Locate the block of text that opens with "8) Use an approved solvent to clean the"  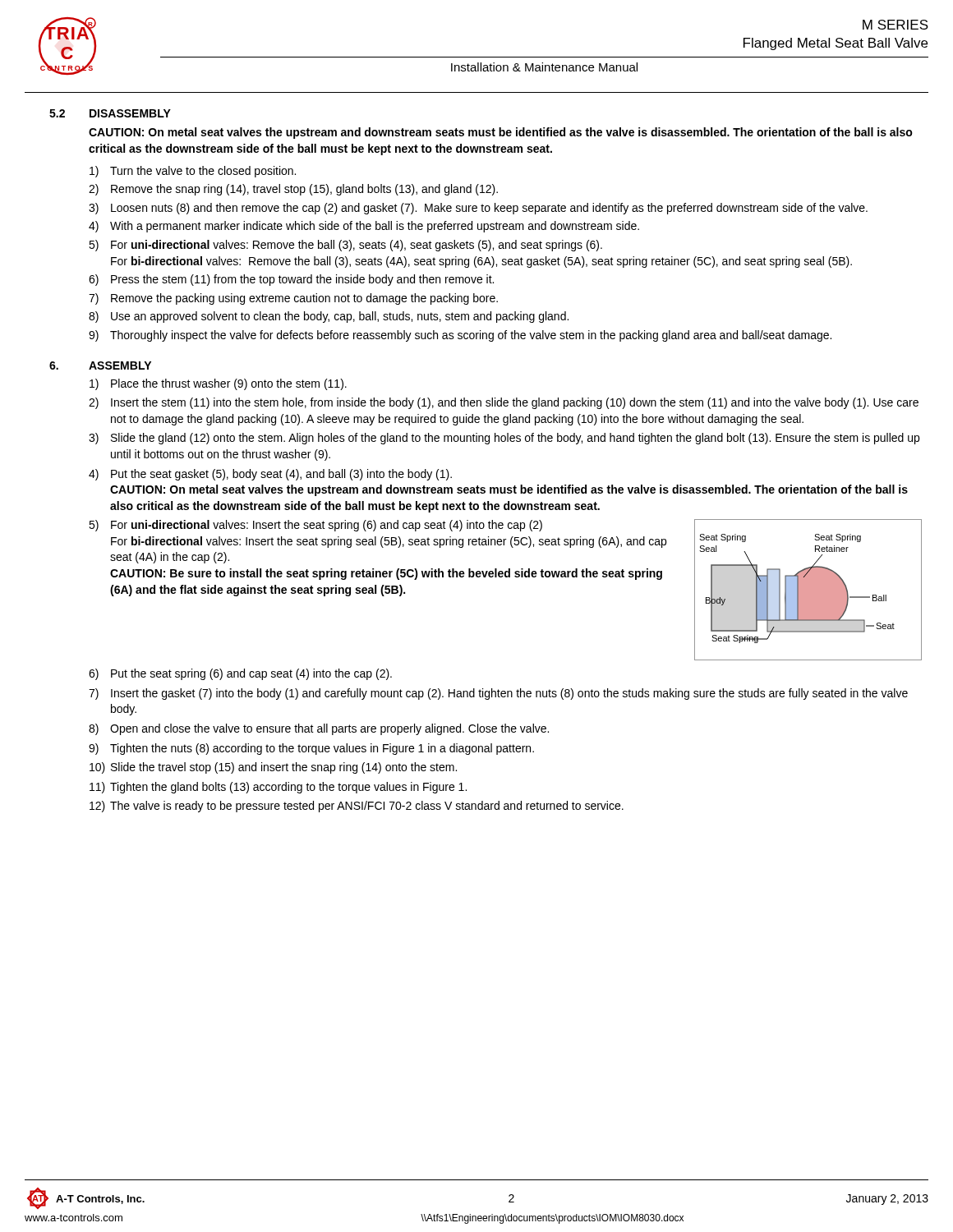(x=329, y=317)
